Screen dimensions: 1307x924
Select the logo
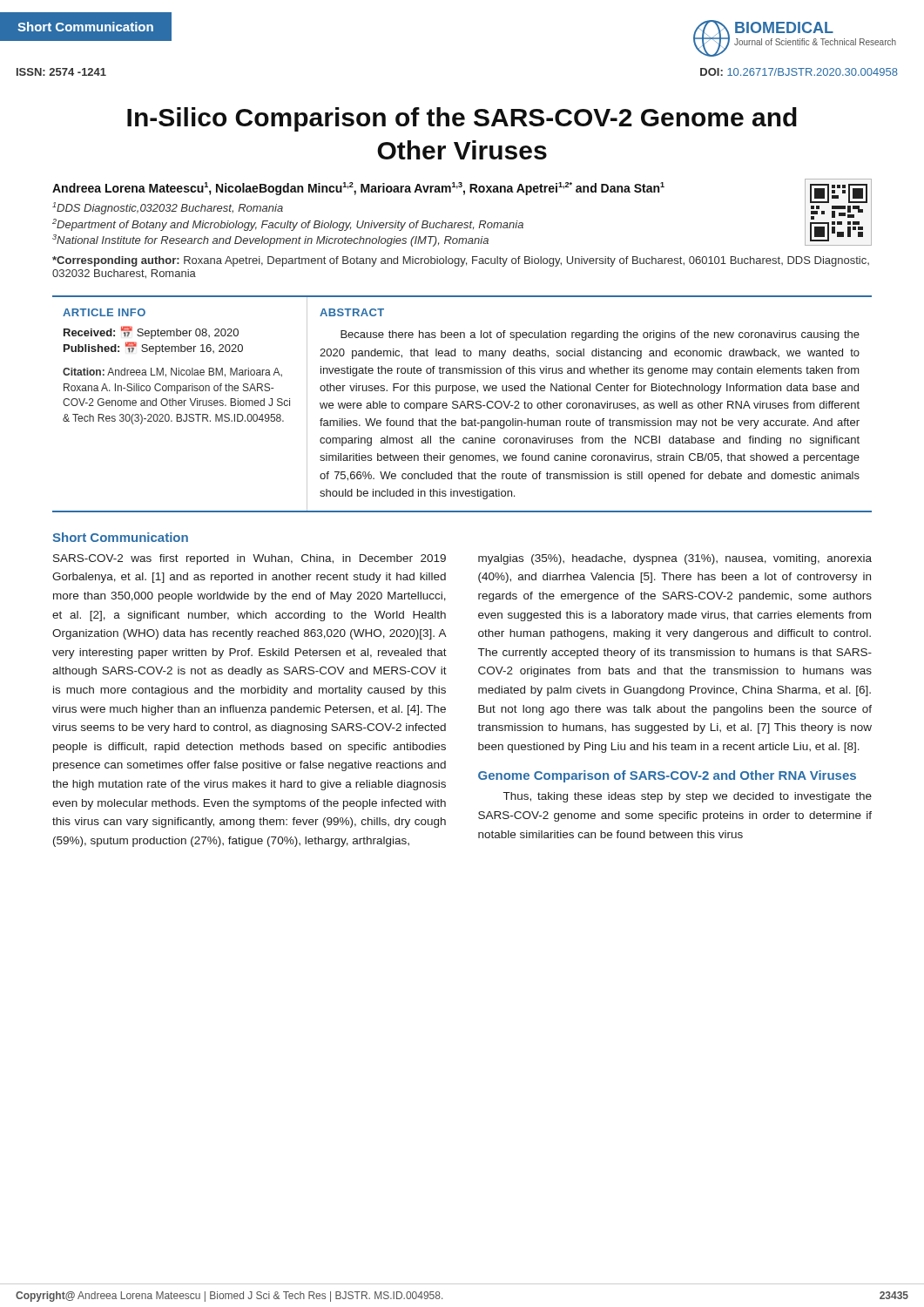[x=806, y=38]
